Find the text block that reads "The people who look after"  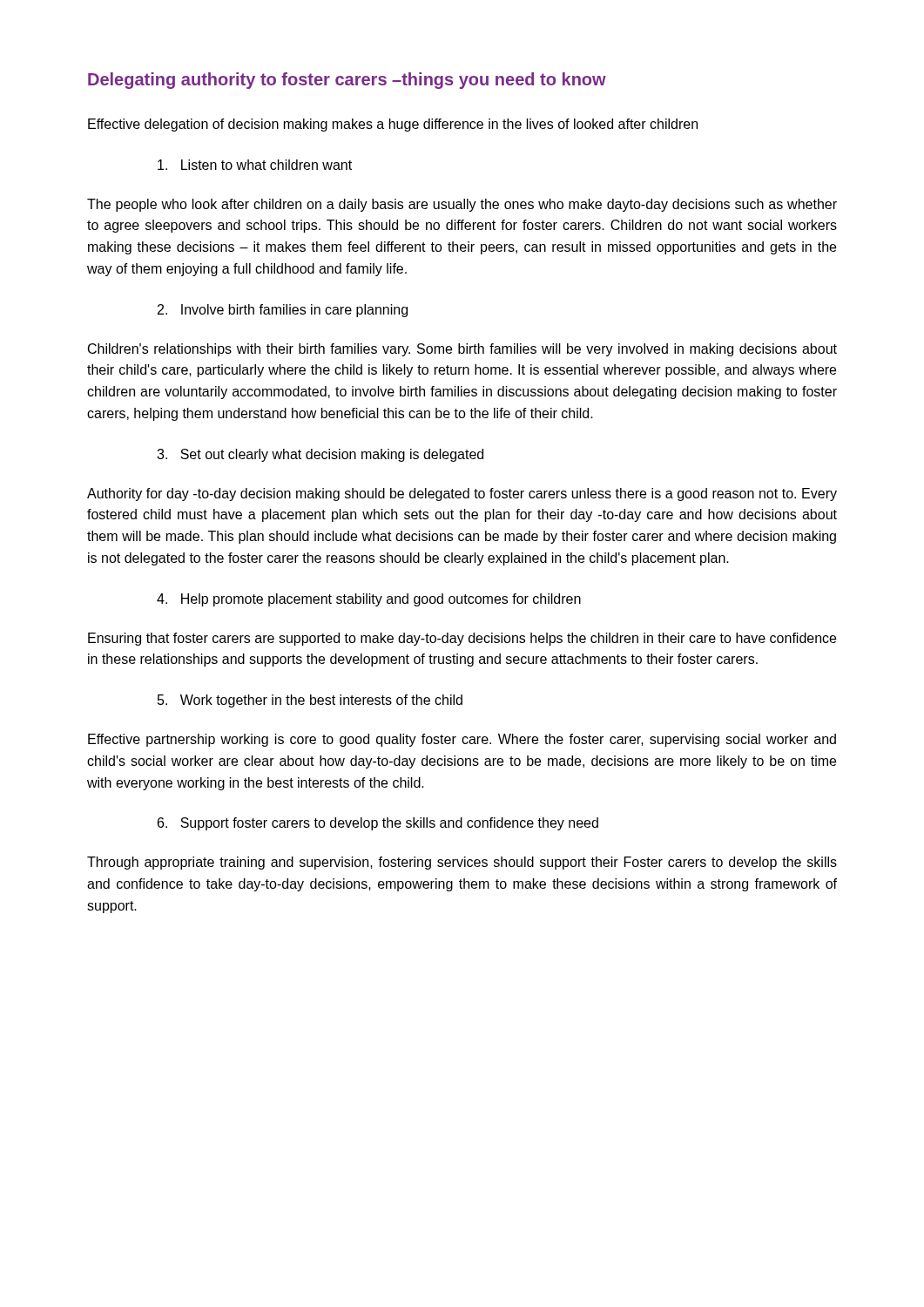point(462,236)
